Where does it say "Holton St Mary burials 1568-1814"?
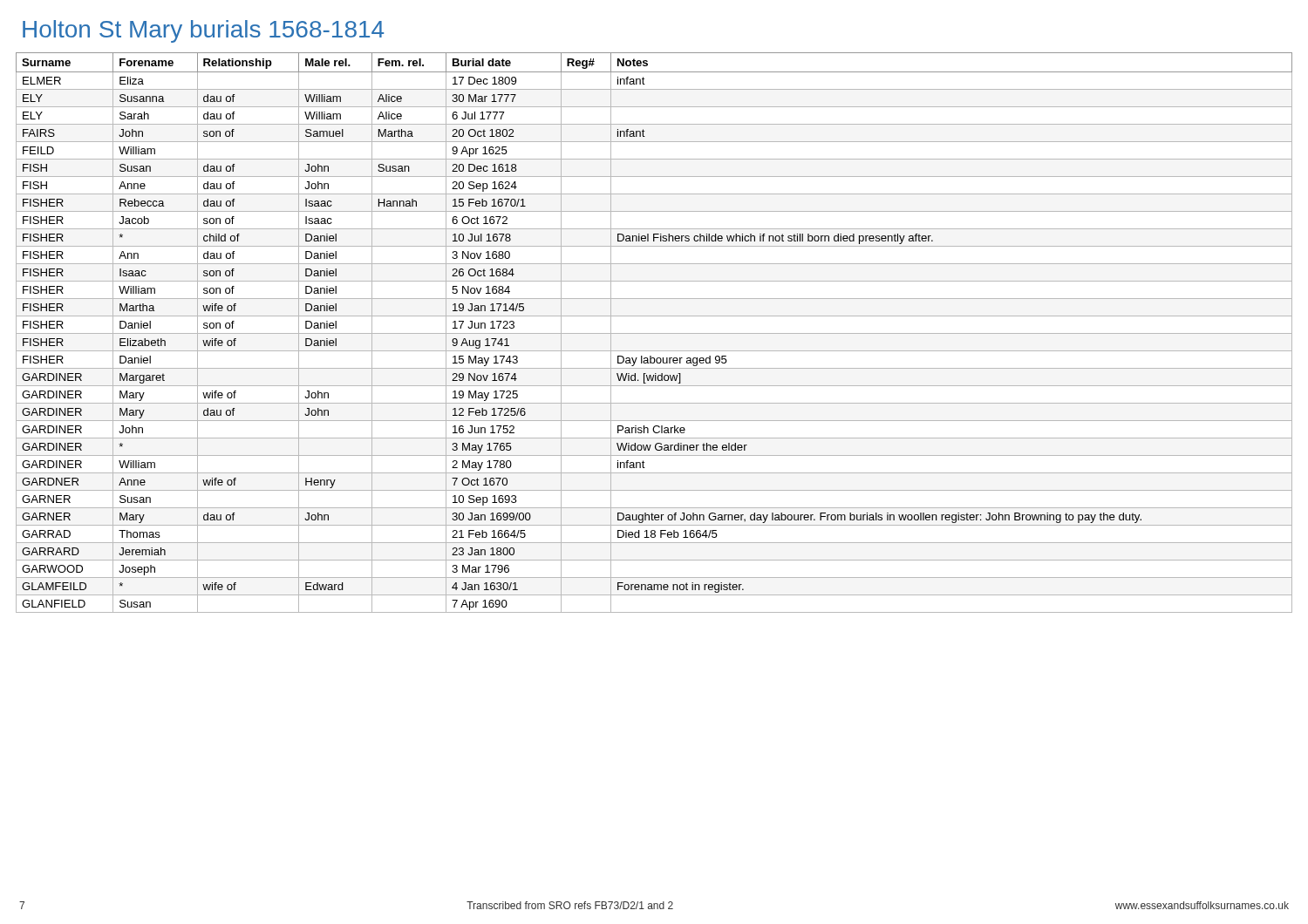 pyautogui.click(x=203, y=29)
